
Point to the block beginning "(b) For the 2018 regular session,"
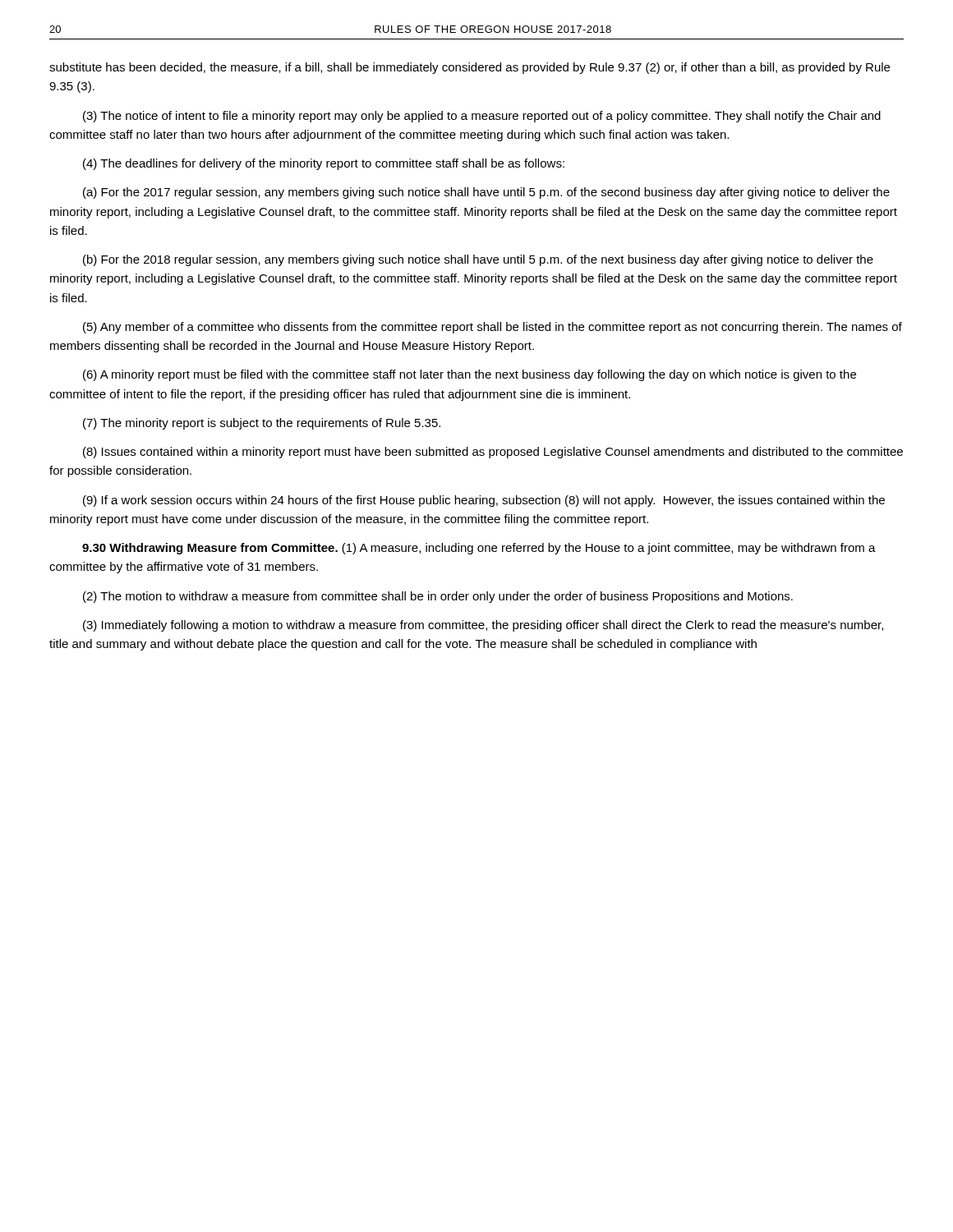pyautogui.click(x=473, y=278)
